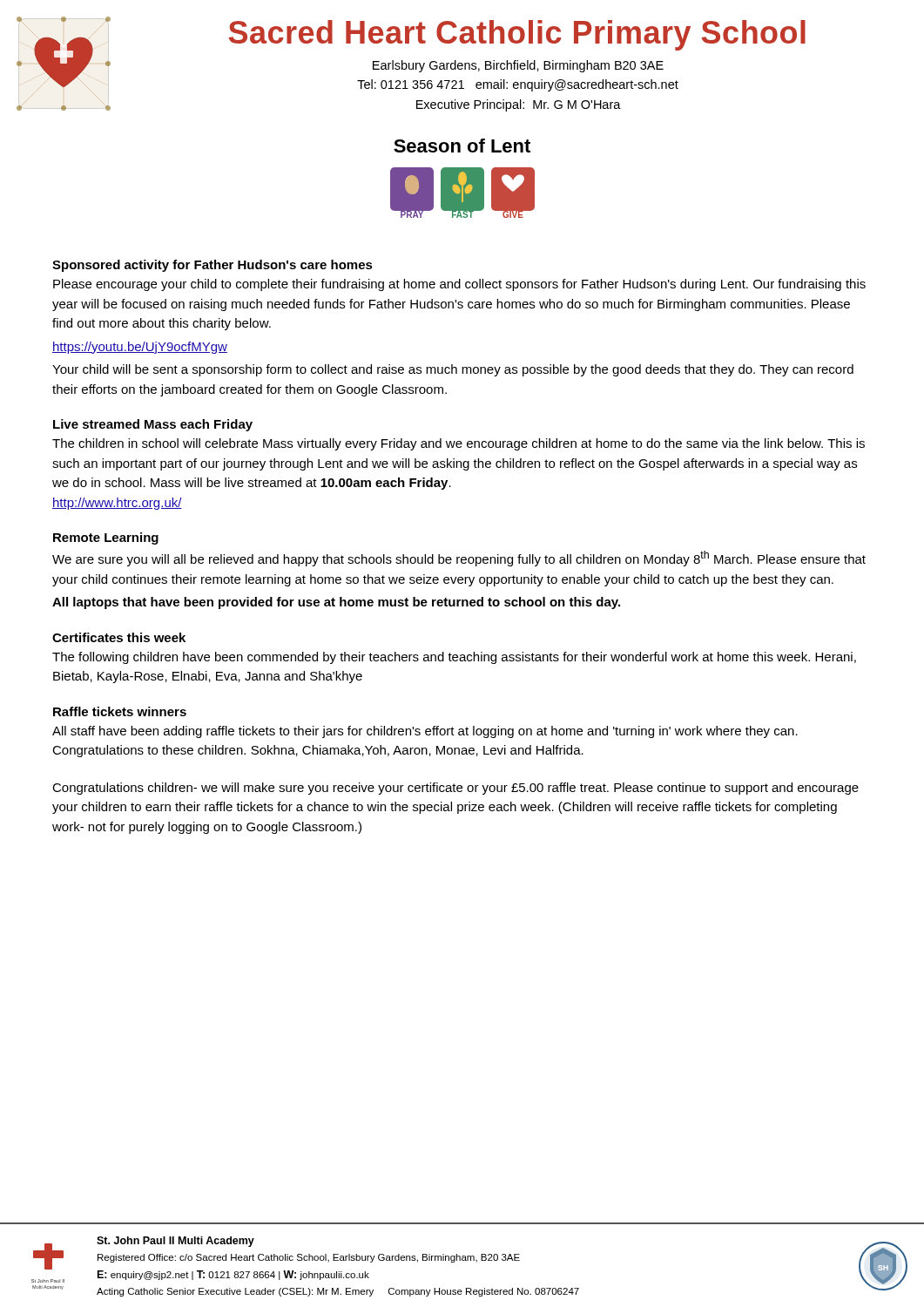The width and height of the screenshot is (924, 1307).
Task: Locate the region starting "Please encourage your child"
Action: click(459, 303)
